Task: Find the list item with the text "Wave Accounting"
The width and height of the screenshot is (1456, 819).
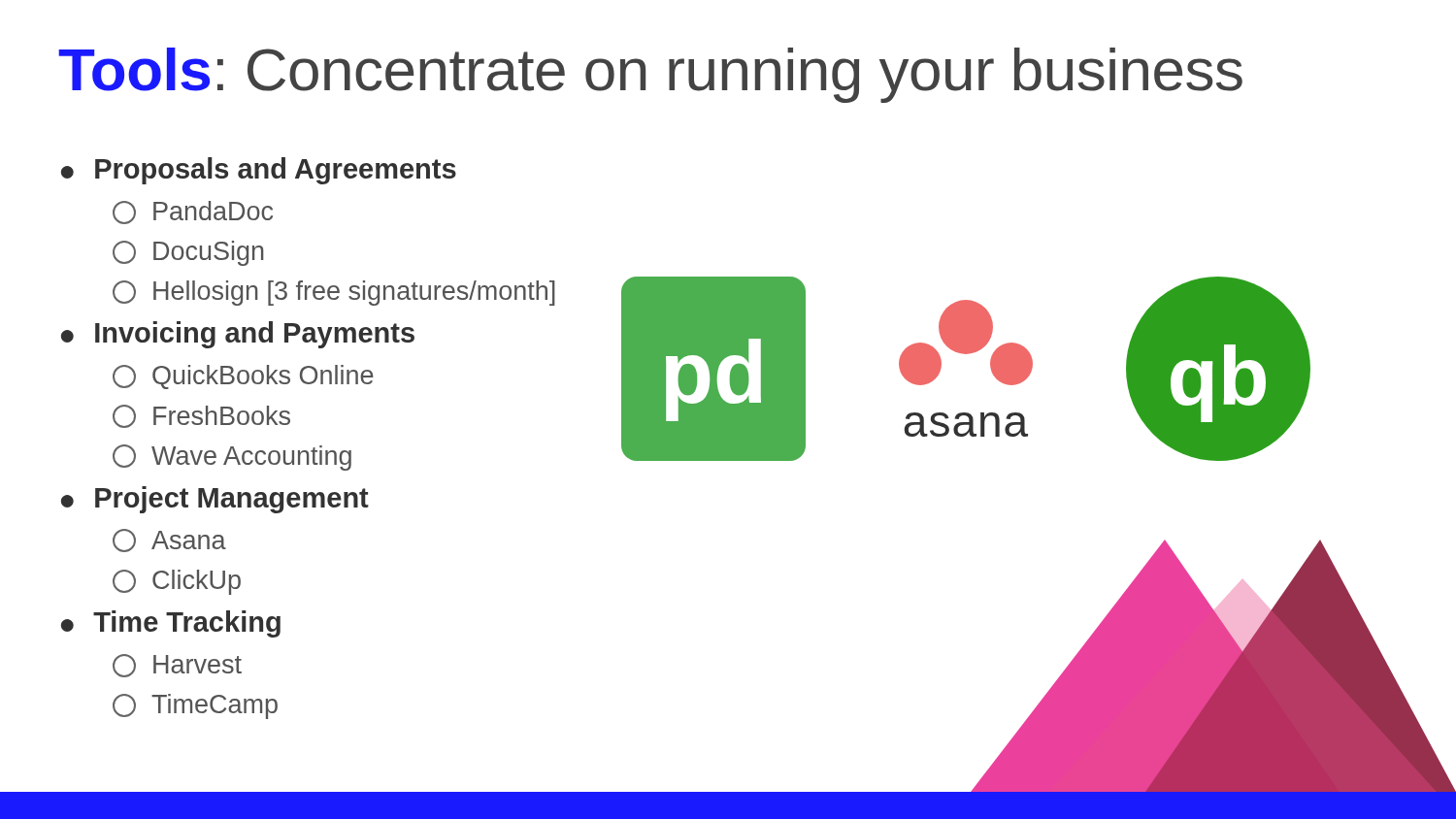Action: [233, 456]
